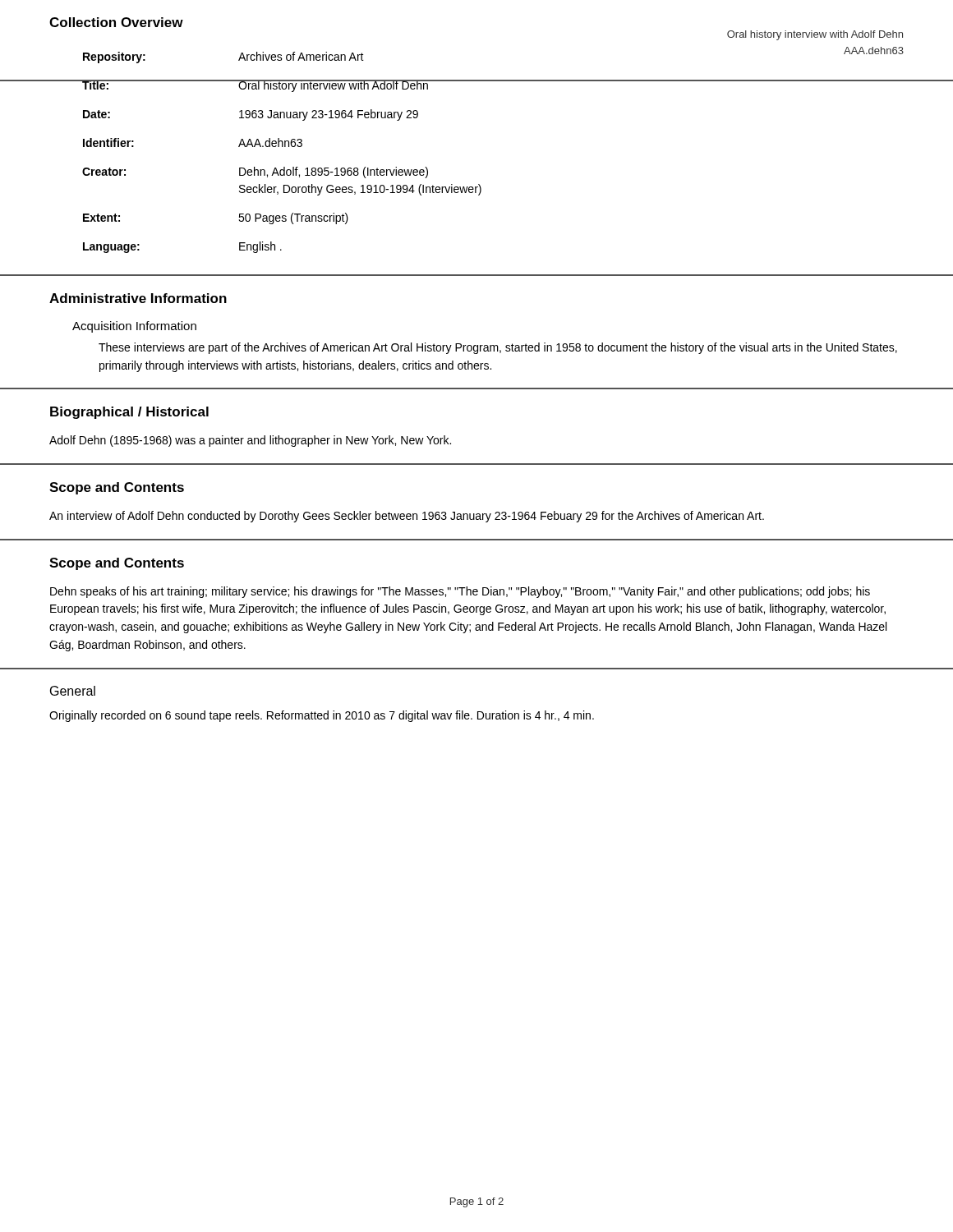Where is the passage that starts "Dehn speaks of his art training; military"?
The height and width of the screenshot is (1232, 953).
(x=468, y=618)
